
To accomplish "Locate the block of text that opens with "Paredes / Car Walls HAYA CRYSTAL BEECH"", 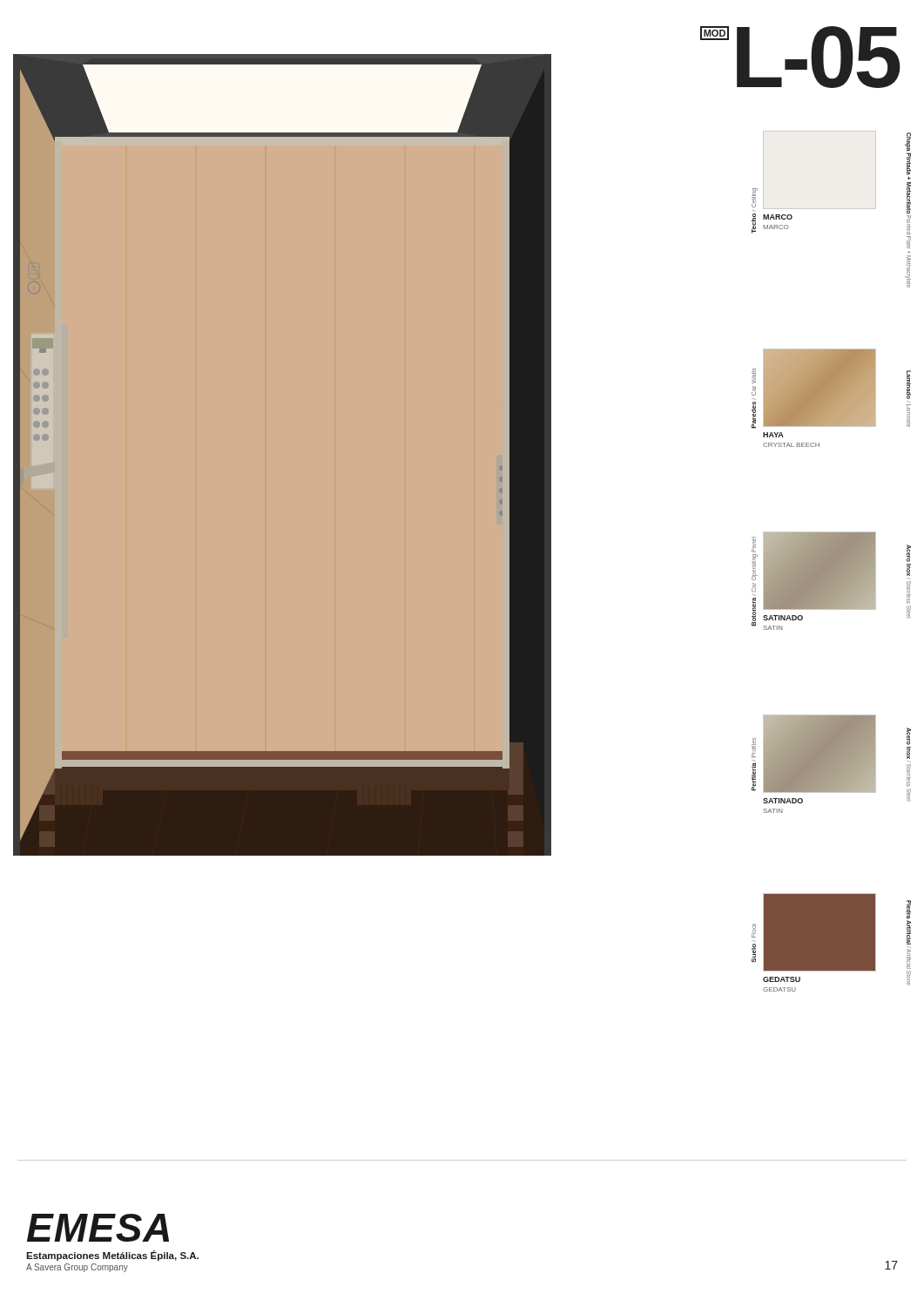I will (832, 399).
